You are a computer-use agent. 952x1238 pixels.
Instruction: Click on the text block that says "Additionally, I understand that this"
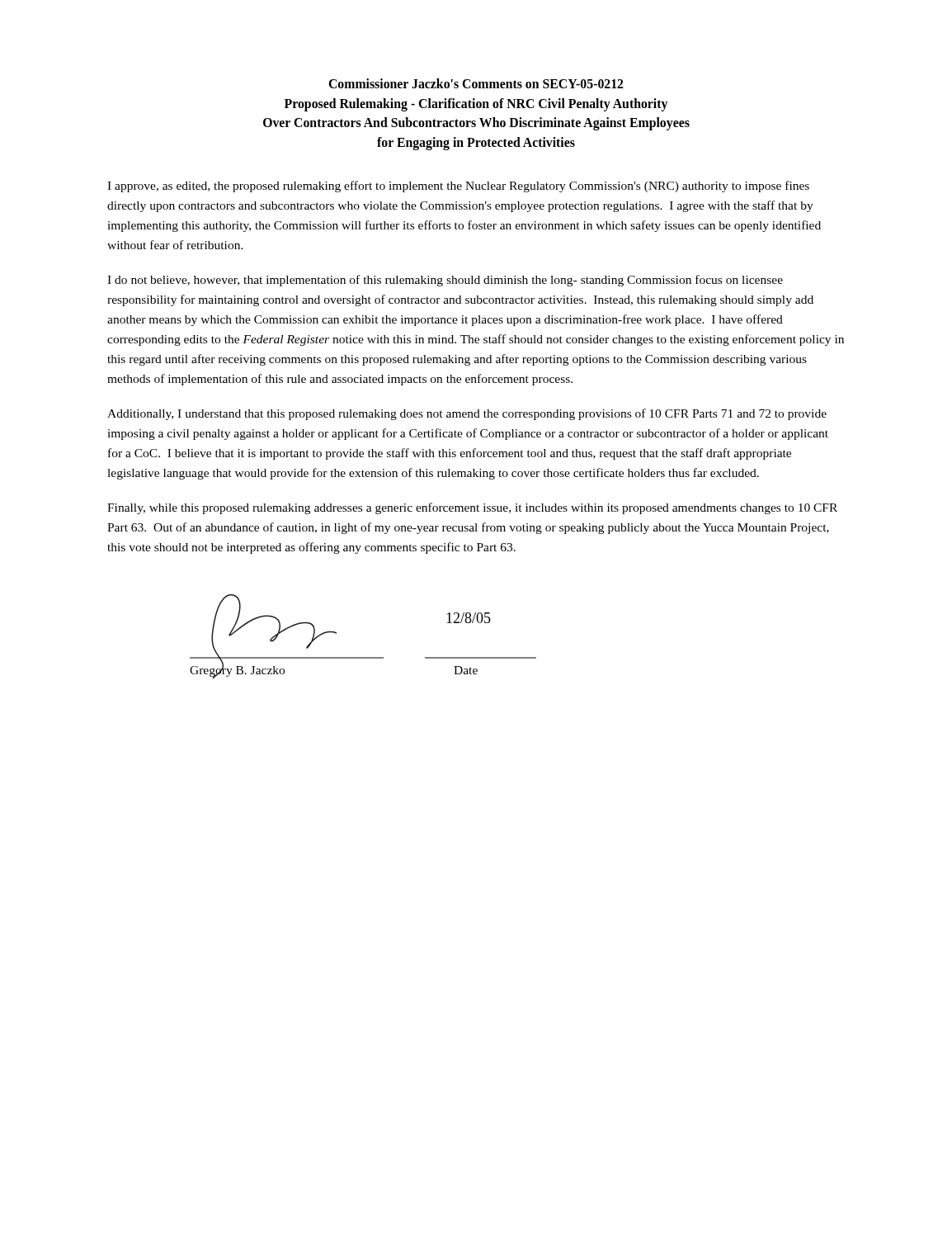click(x=468, y=443)
